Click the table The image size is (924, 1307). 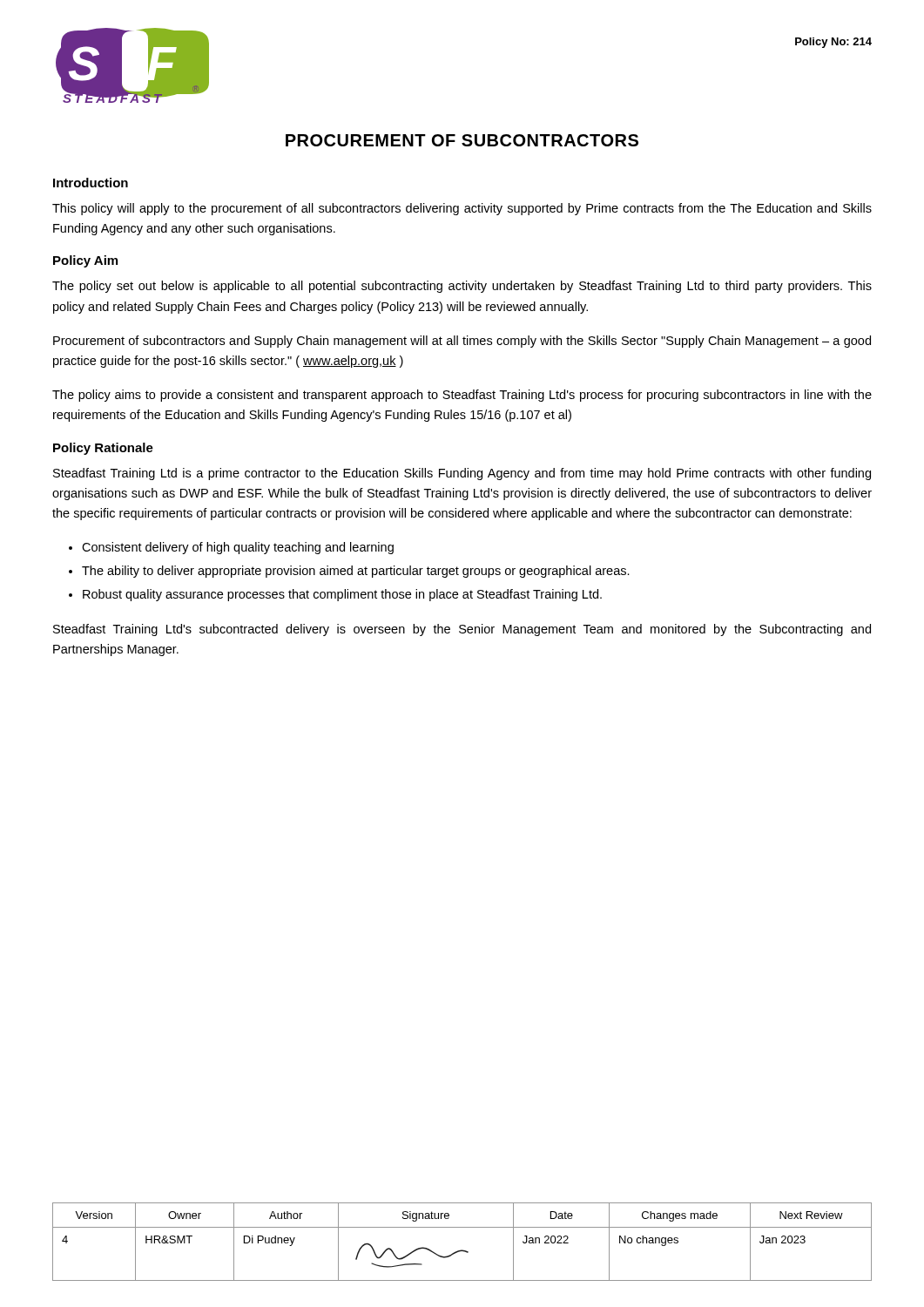pyautogui.click(x=462, y=1242)
